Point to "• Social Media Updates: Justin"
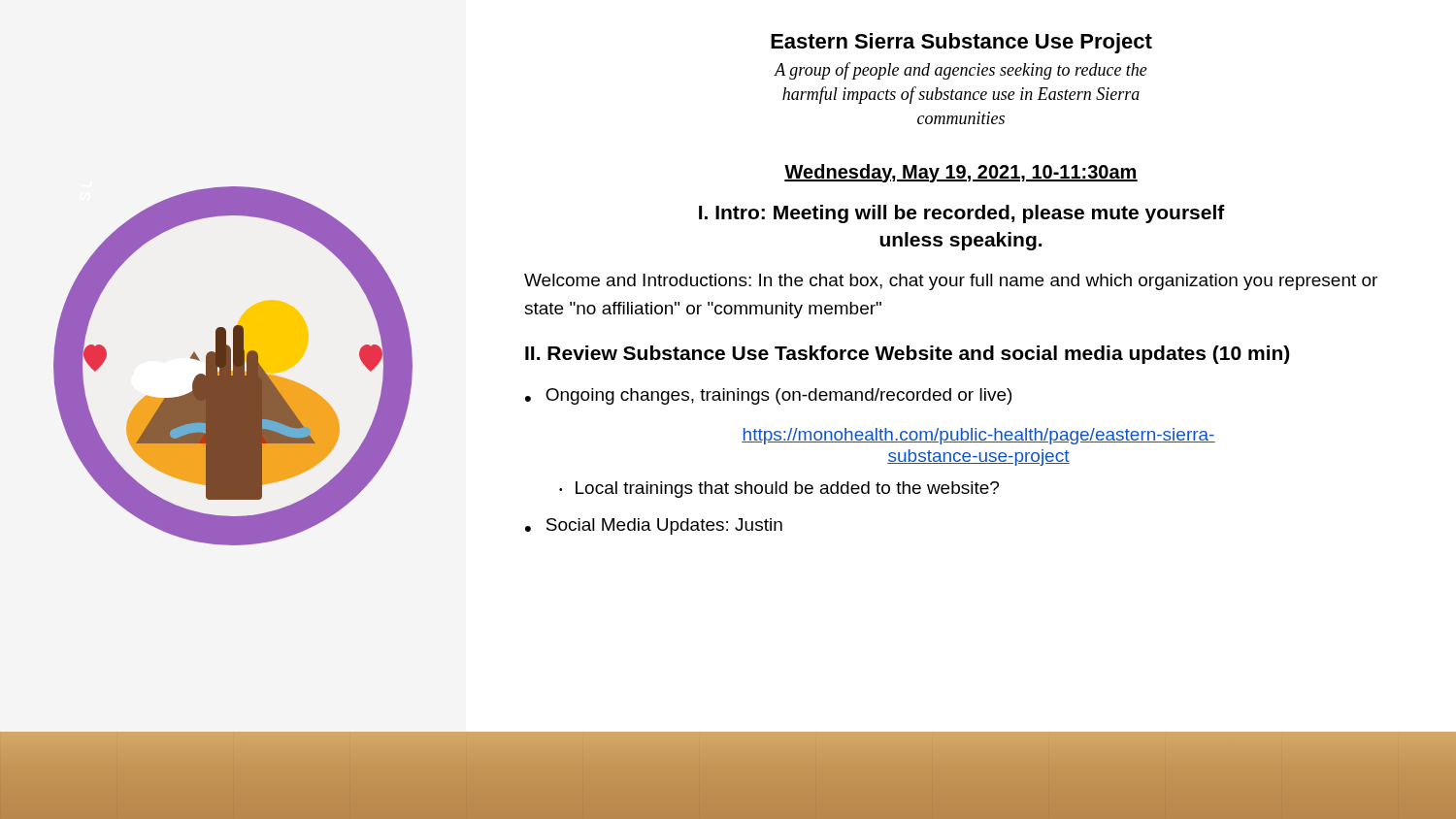1456x819 pixels. [x=654, y=528]
